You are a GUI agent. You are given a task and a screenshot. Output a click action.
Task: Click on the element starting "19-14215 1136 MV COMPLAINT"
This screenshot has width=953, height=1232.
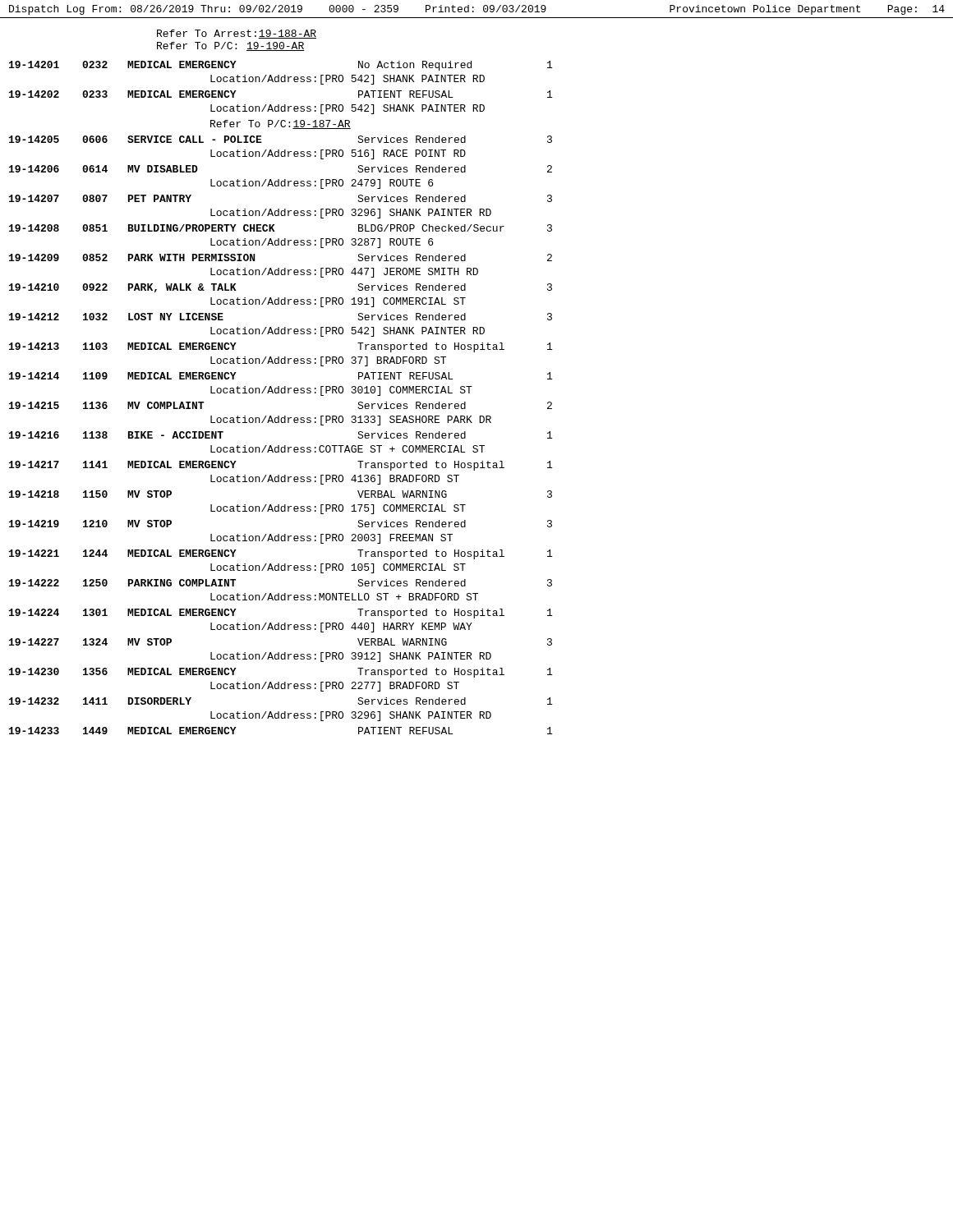[x=476, y=413]
